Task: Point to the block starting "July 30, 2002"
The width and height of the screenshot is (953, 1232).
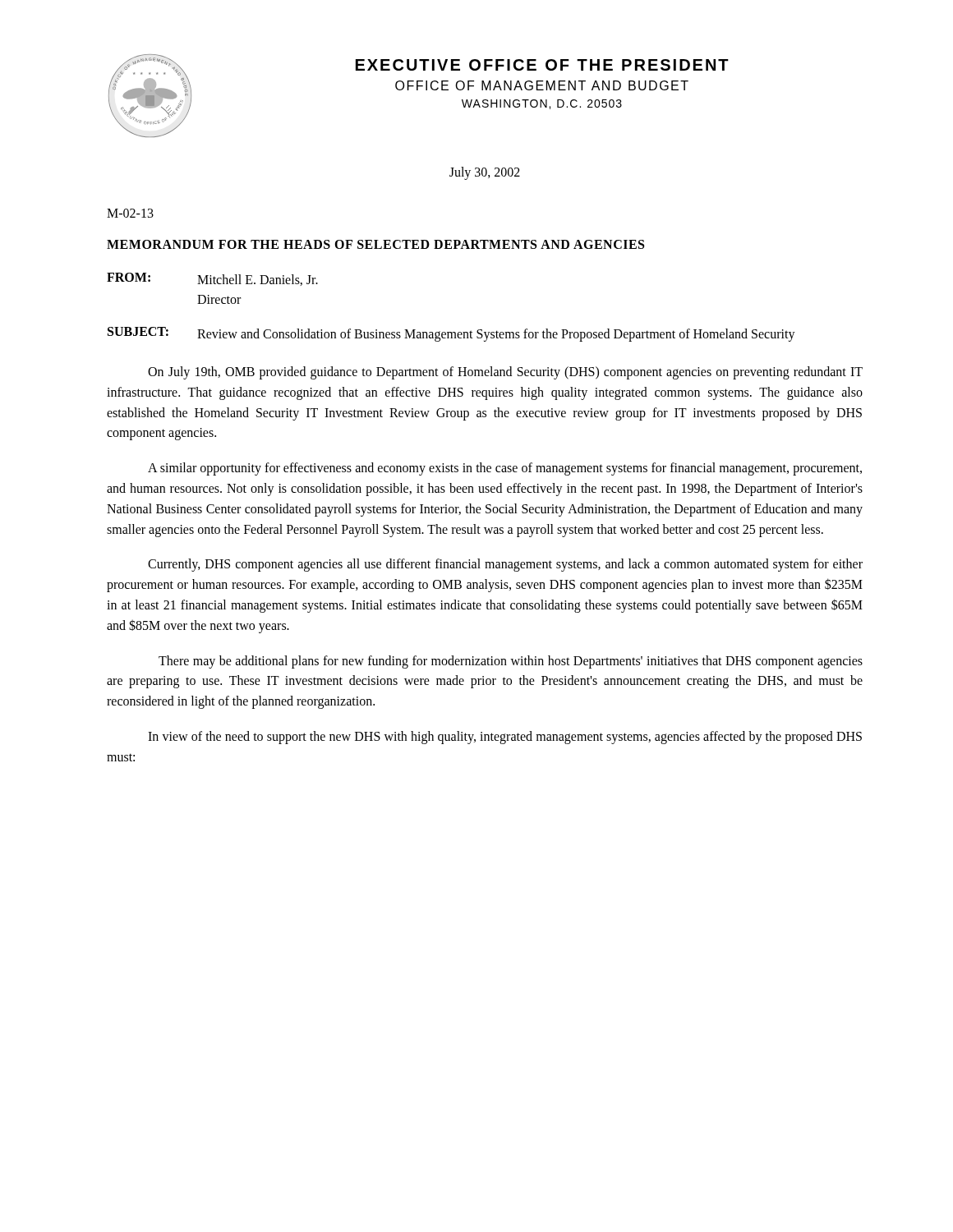Action: 485,172
